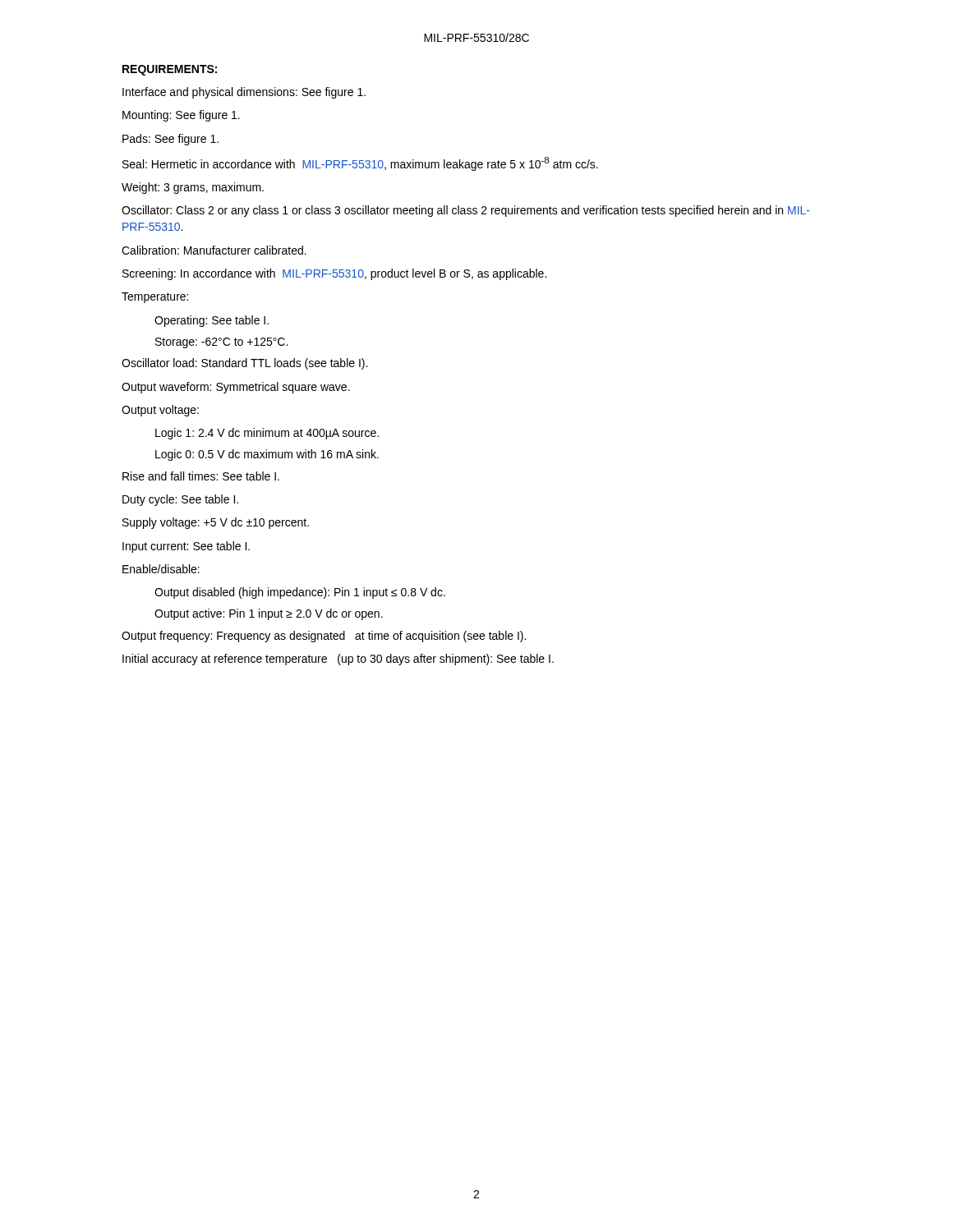Find the text block containing "Initial accuracy at"
This screenshot has height=1232, width=953.
pos(338,659)
